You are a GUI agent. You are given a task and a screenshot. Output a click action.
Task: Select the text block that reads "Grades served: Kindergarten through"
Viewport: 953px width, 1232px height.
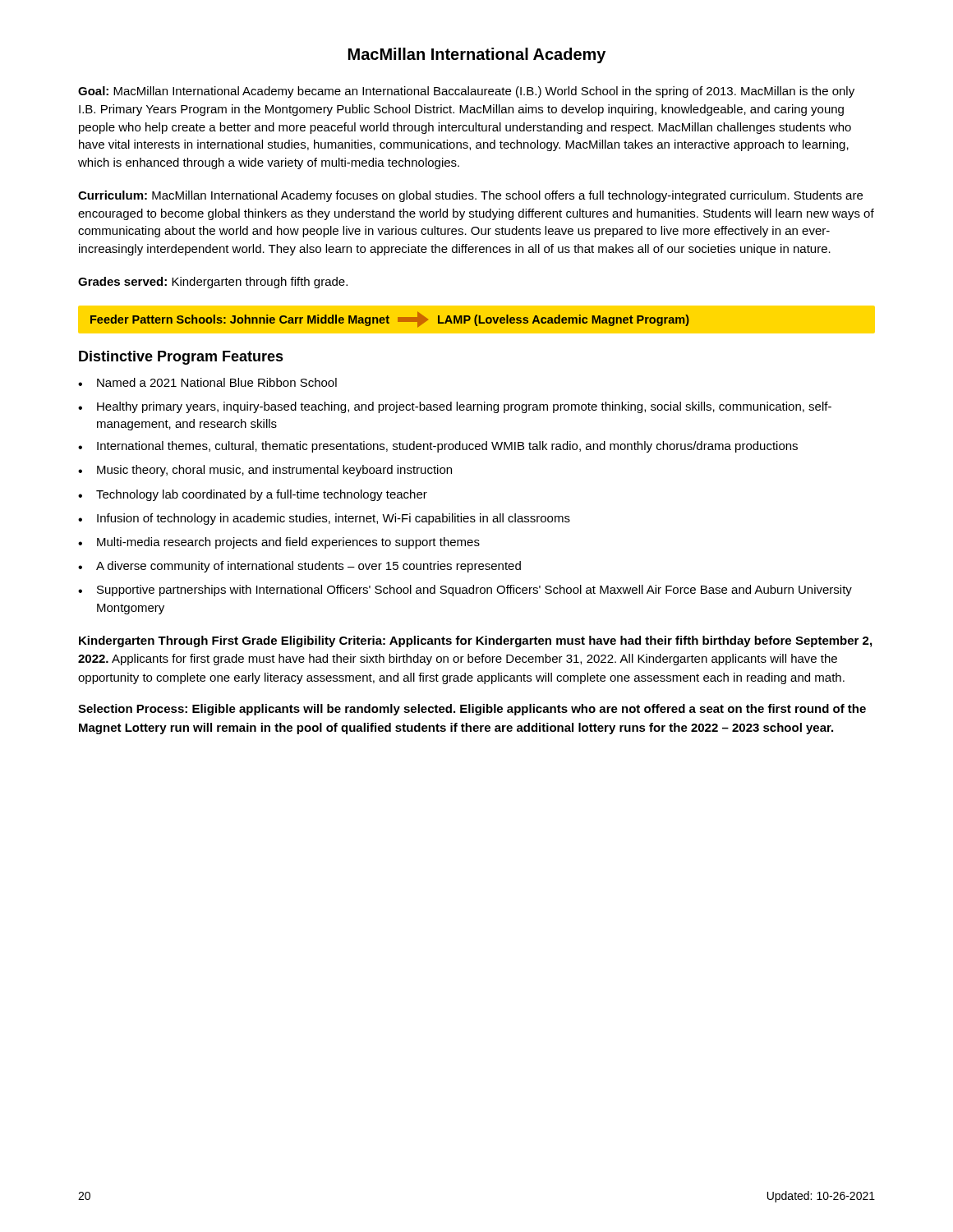213,283
